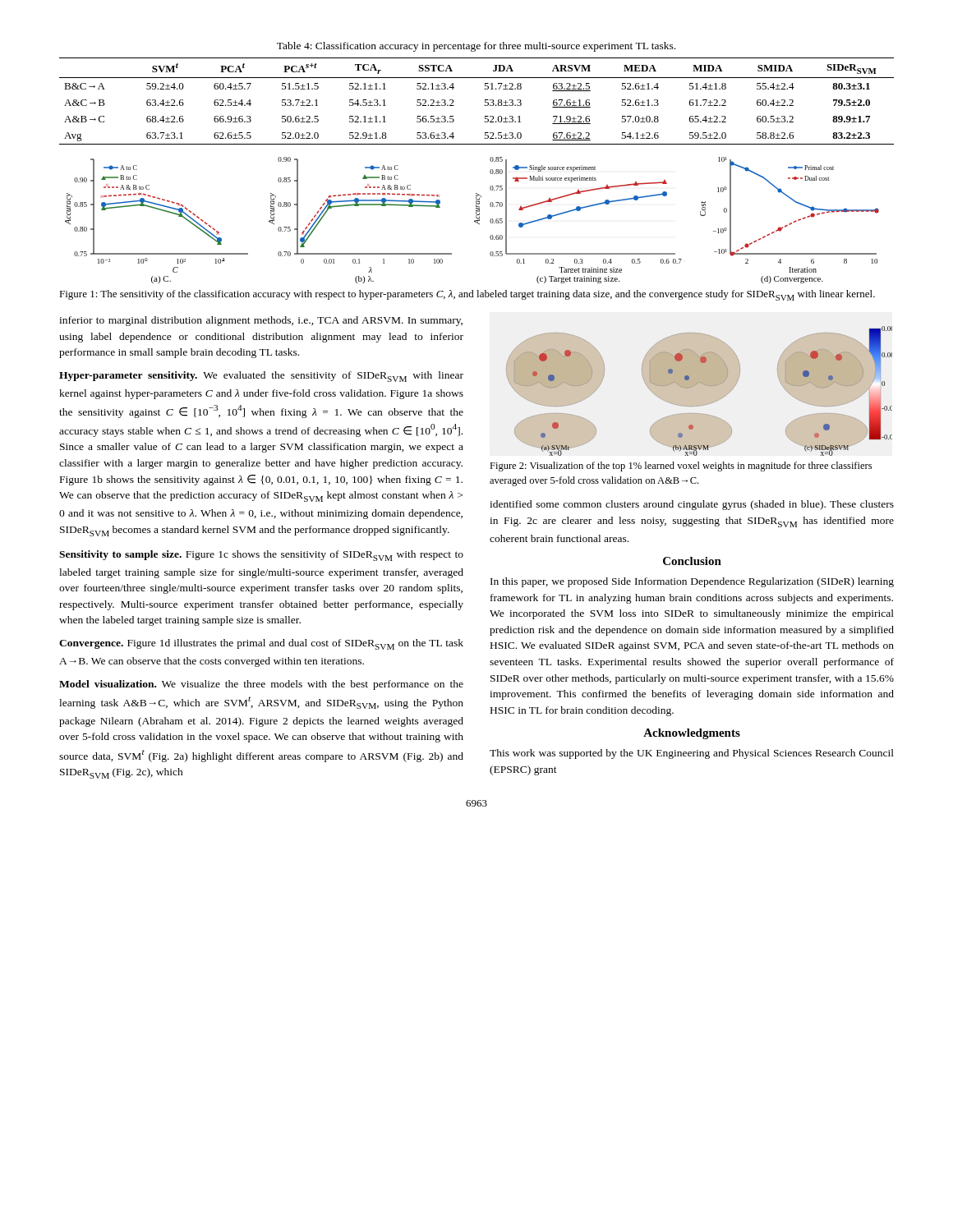Viewport: 953px width, 1232px height.
Task: Find the caption with the text "Figure 2: Visualization of the top 1% learned"
Action: [681, 473]
